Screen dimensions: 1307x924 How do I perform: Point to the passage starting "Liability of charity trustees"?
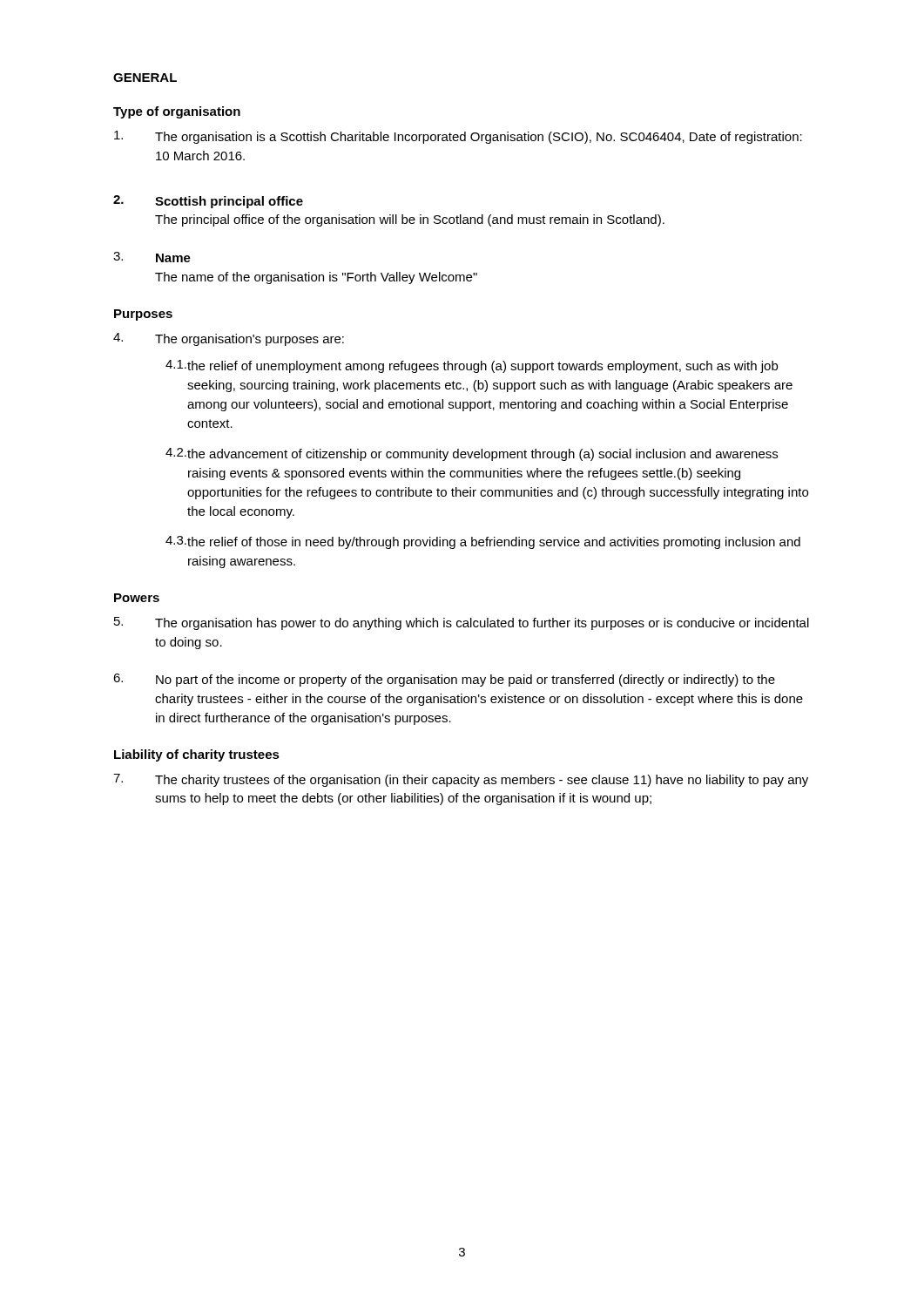[196, 754]
